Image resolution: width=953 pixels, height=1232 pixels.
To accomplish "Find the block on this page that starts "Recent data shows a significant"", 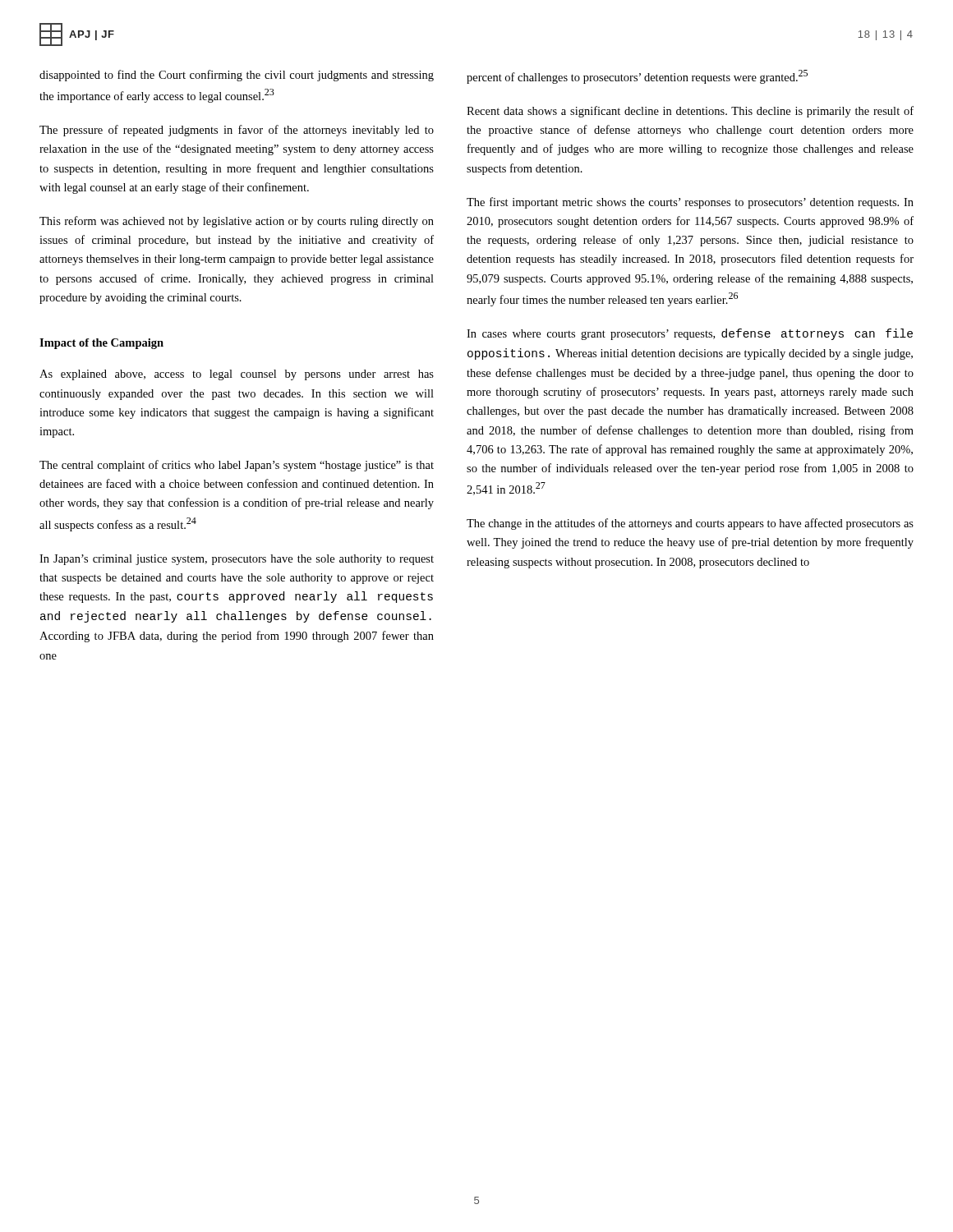I will pos(690,139).
